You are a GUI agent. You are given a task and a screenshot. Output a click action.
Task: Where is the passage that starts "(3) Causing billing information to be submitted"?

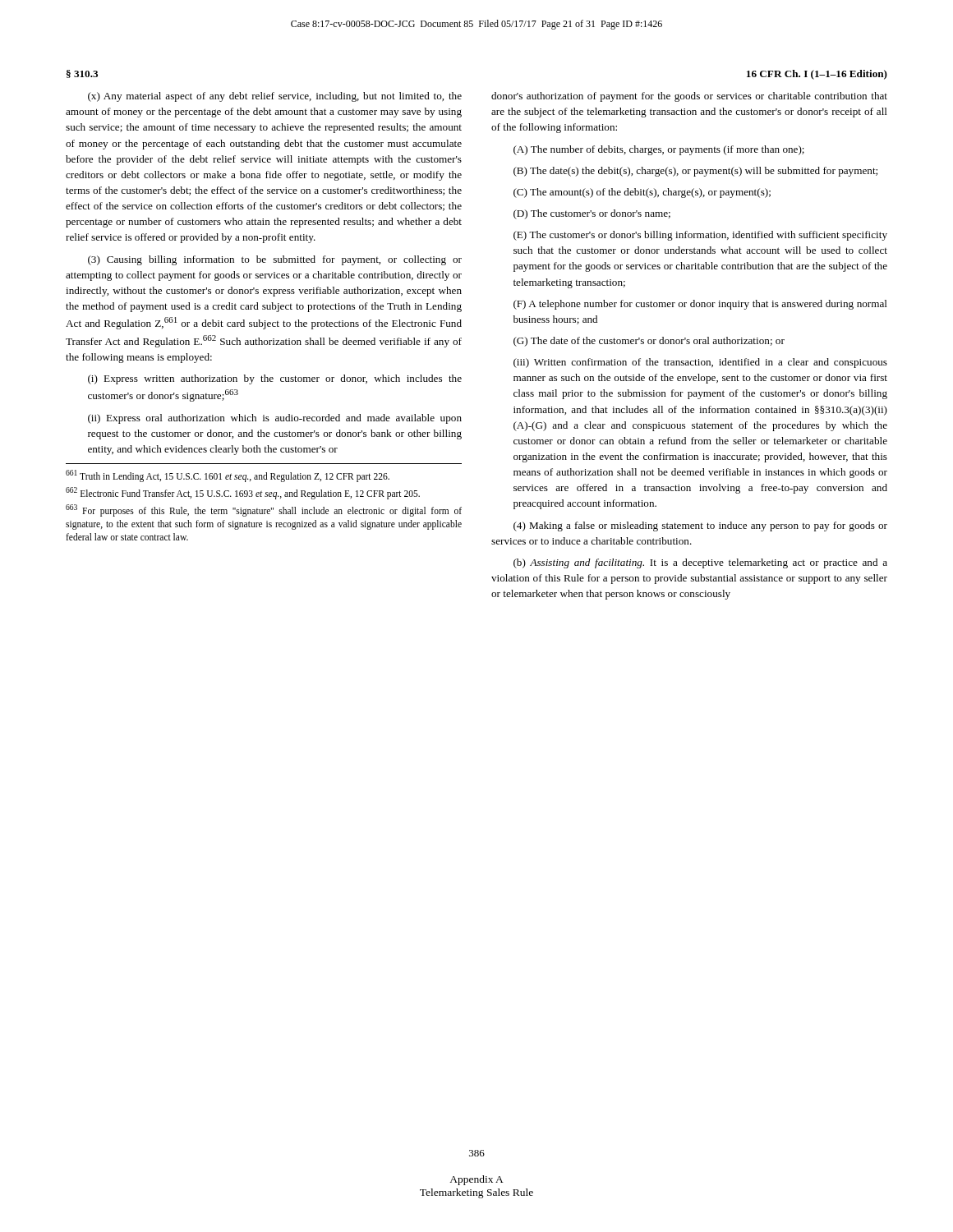coord(264,308)
